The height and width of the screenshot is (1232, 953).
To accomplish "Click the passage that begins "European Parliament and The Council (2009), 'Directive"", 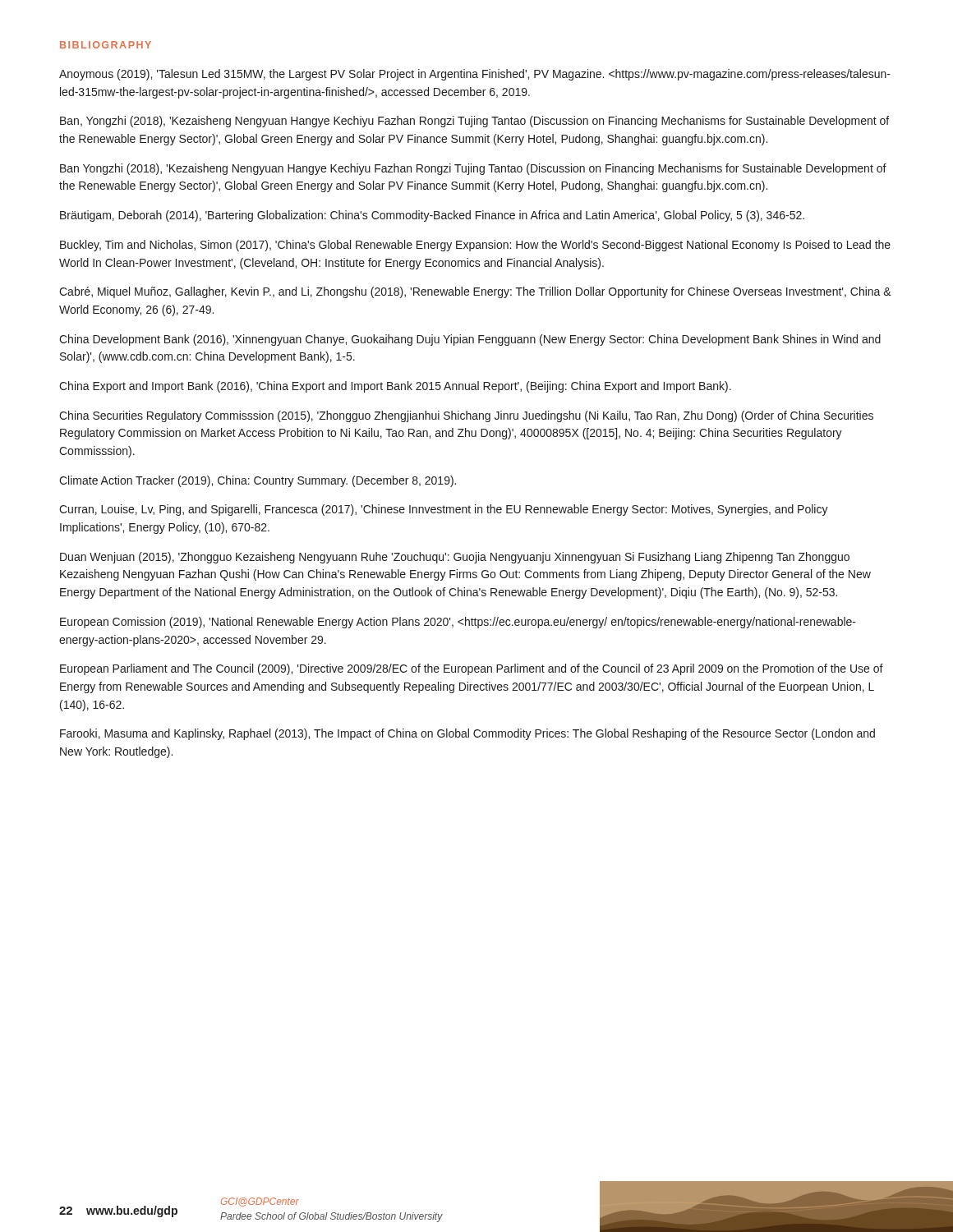I will 471,687.
